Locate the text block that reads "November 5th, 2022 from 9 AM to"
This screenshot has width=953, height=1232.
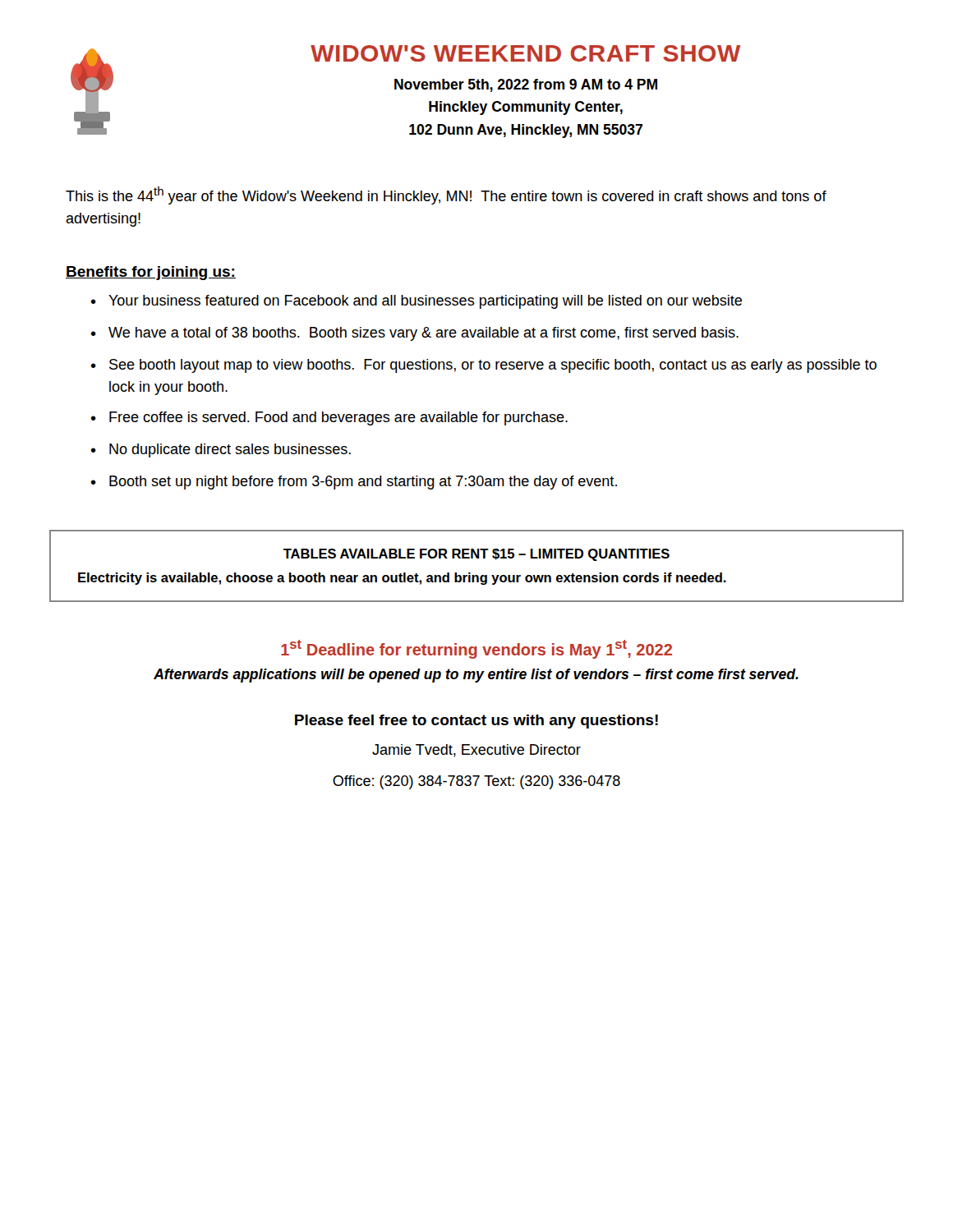click(526, 108)
